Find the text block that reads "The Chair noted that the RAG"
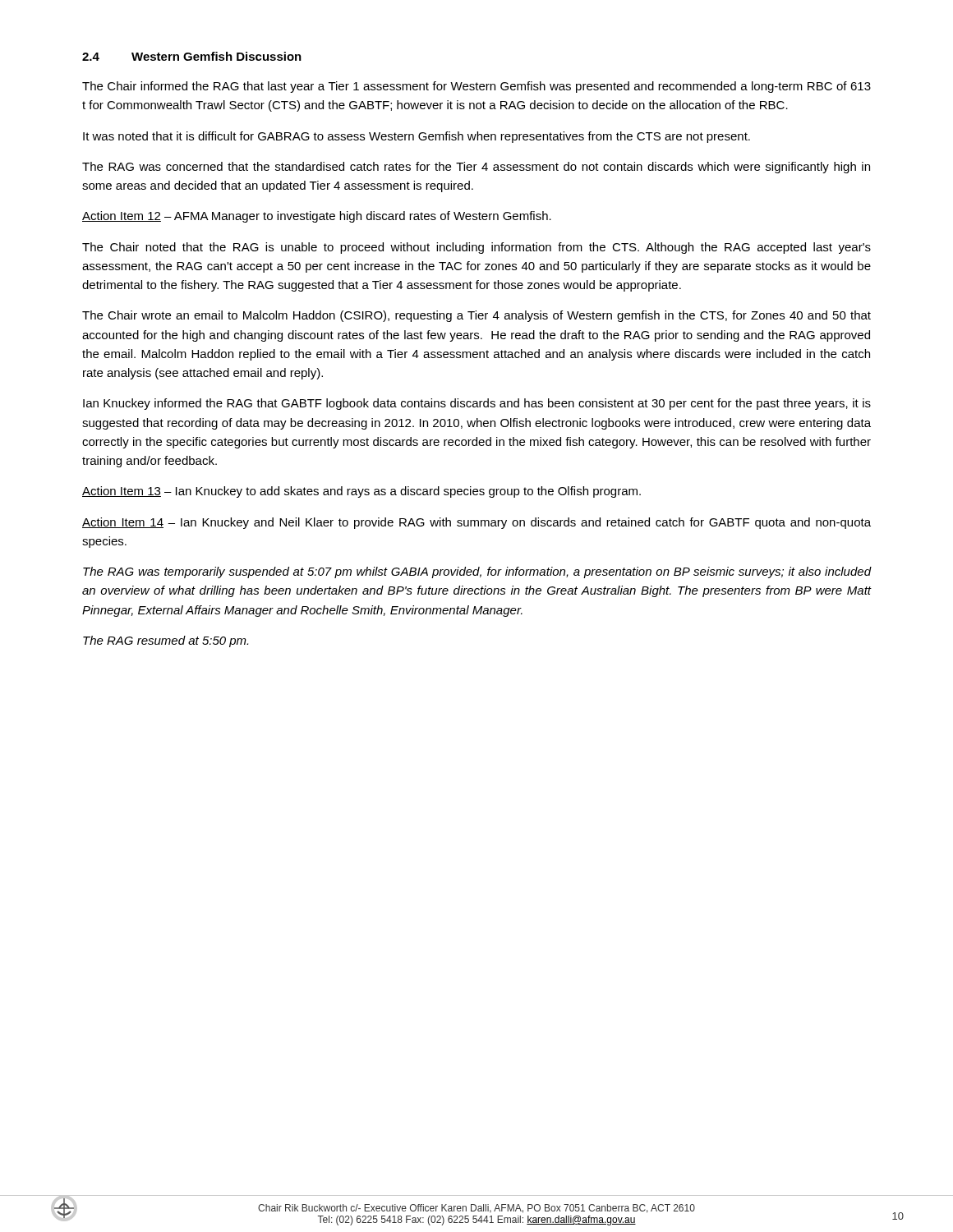 (476, 265)
